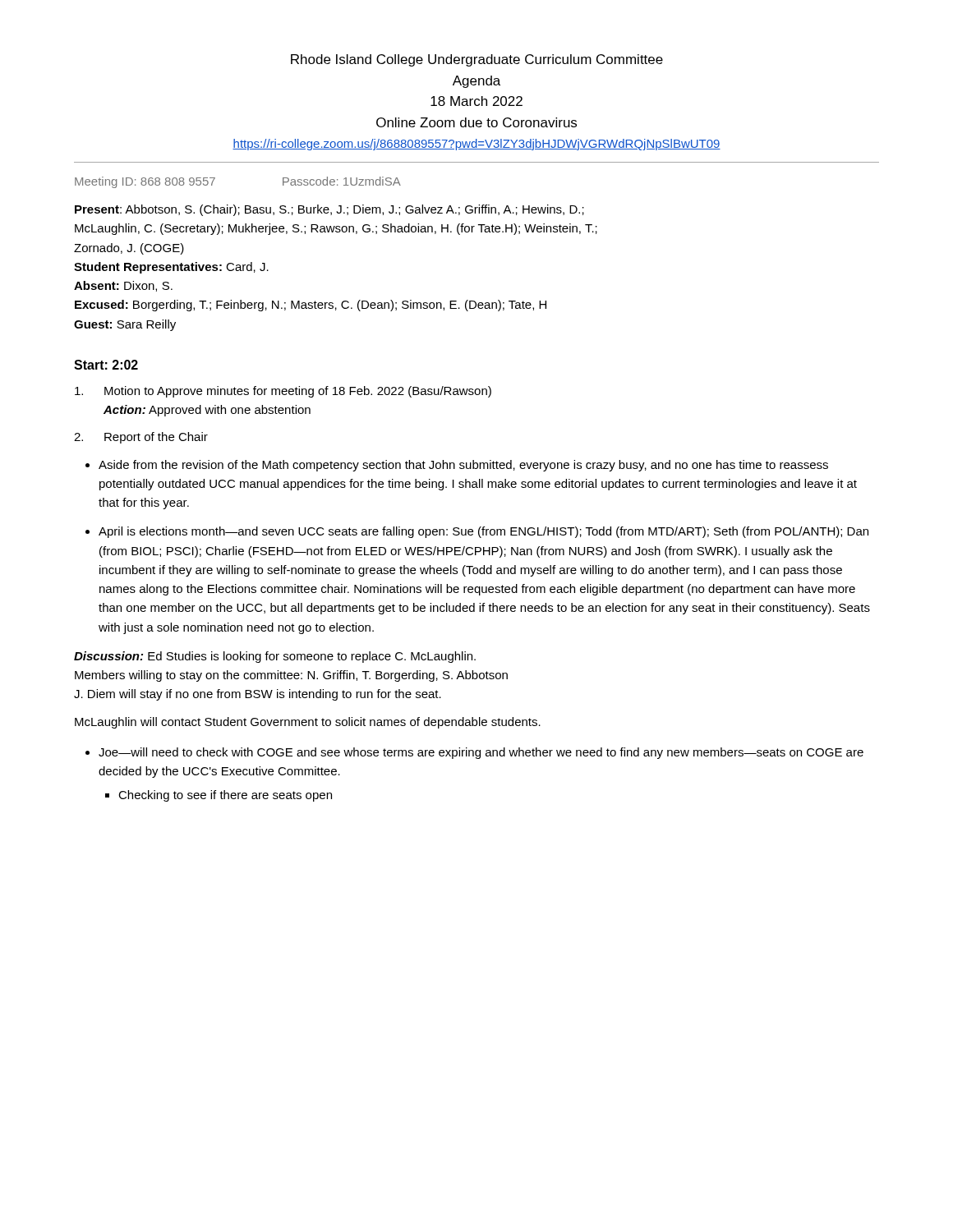Select the block starting "April is elections month—and"
Screen dimensions: 1232x953
click(484, 579)
